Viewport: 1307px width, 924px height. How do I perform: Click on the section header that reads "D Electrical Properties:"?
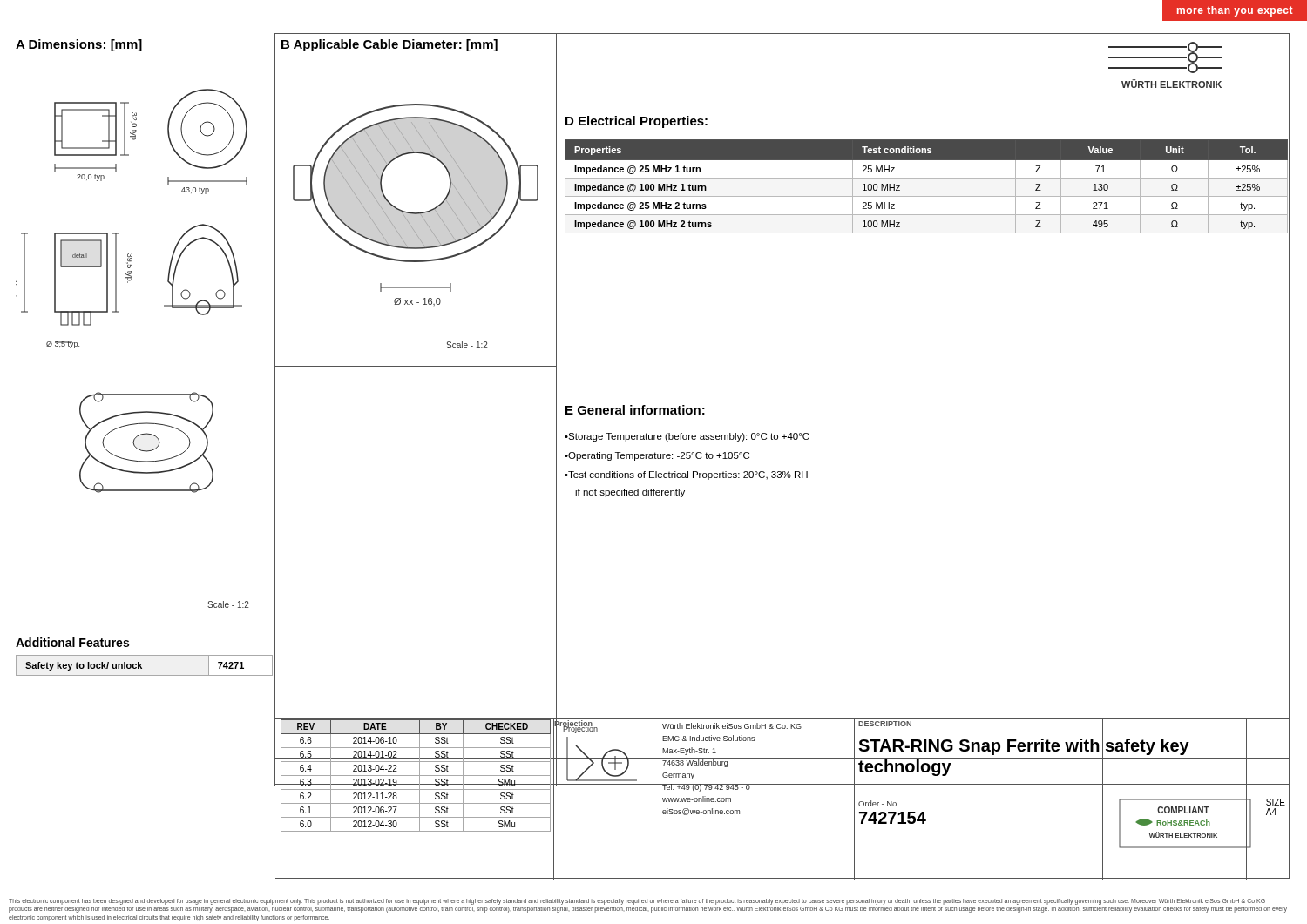(637, 121)
